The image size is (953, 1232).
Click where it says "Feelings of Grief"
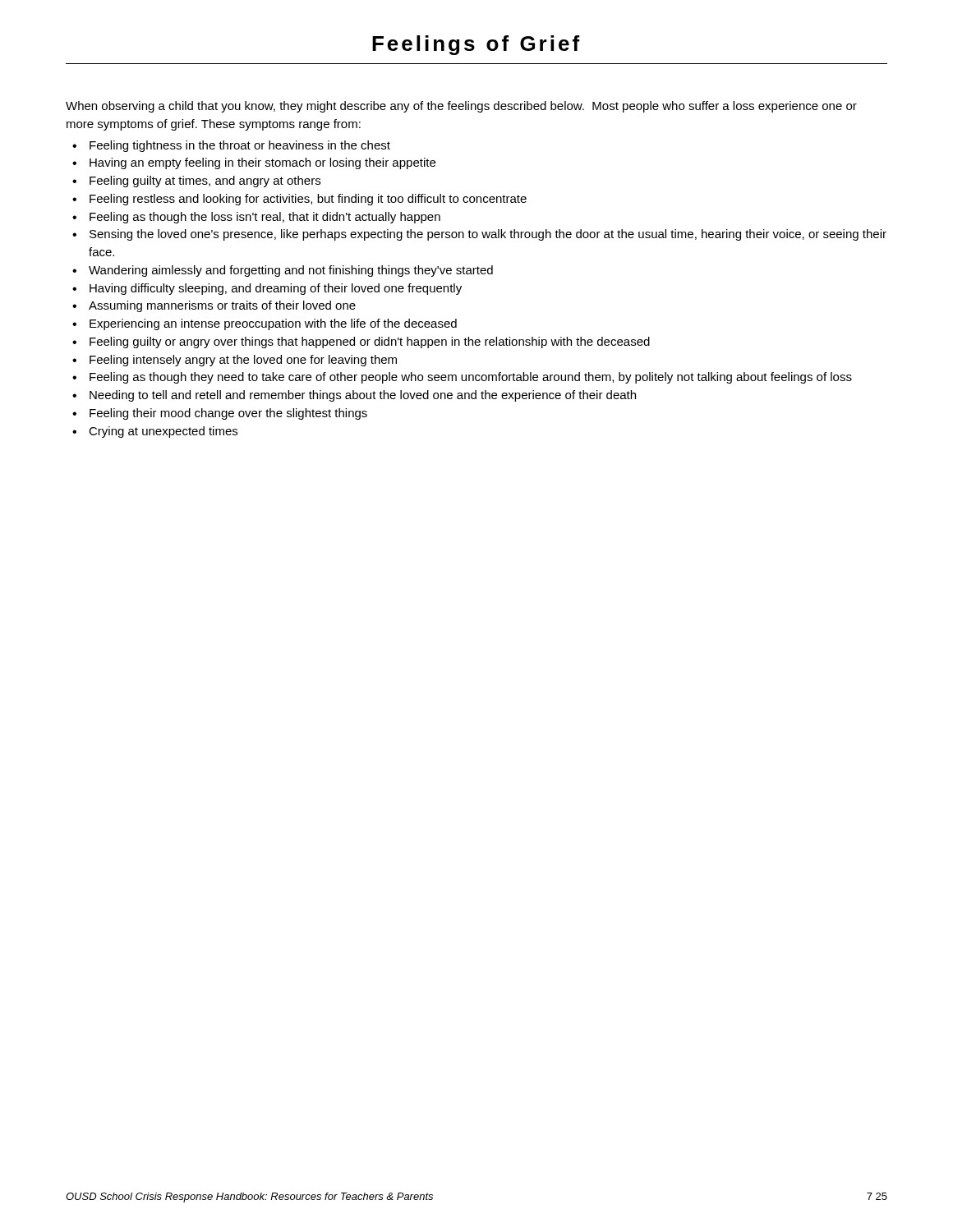(476, 48)
